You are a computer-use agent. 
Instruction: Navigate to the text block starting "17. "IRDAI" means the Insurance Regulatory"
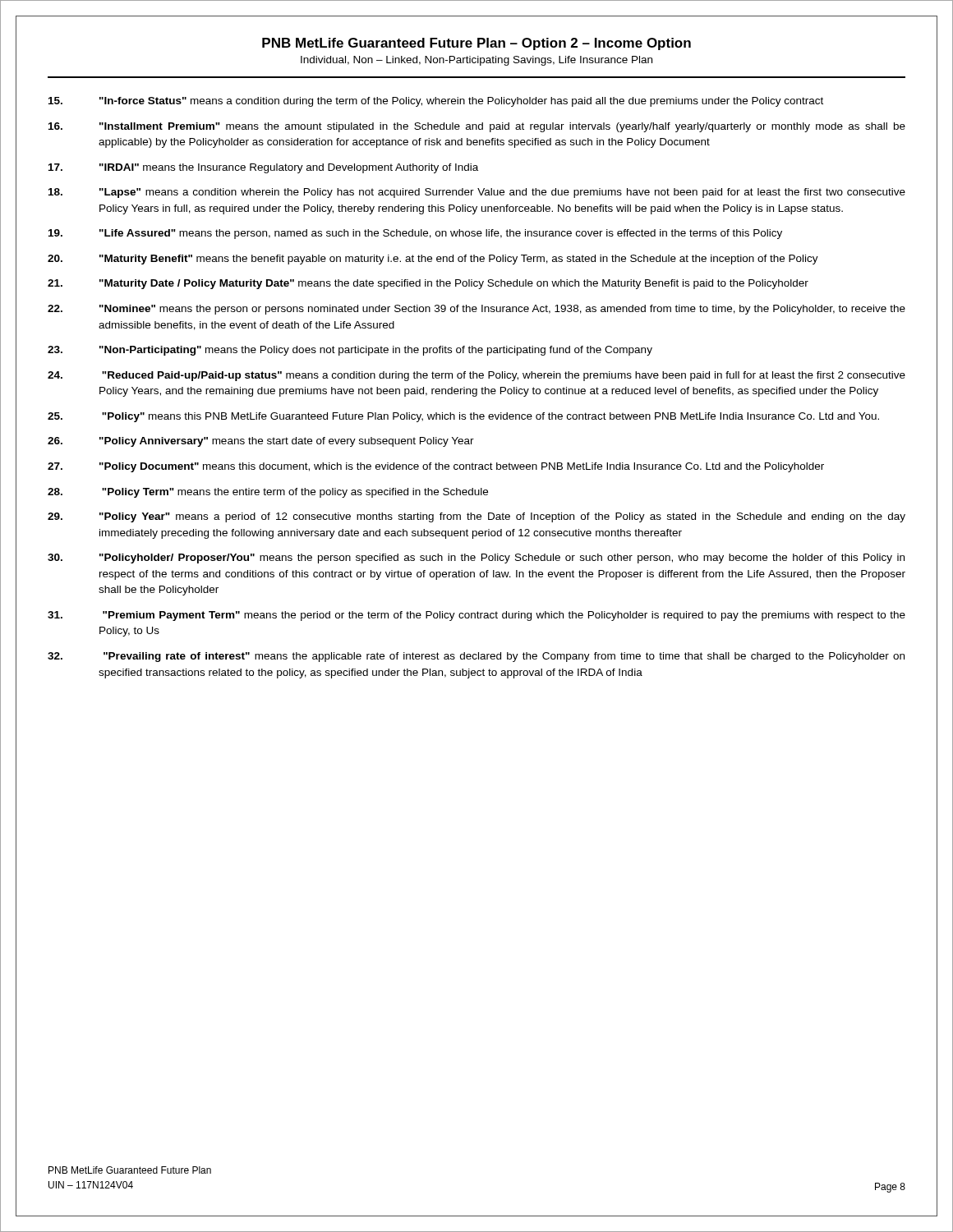(x=476, y=167)
